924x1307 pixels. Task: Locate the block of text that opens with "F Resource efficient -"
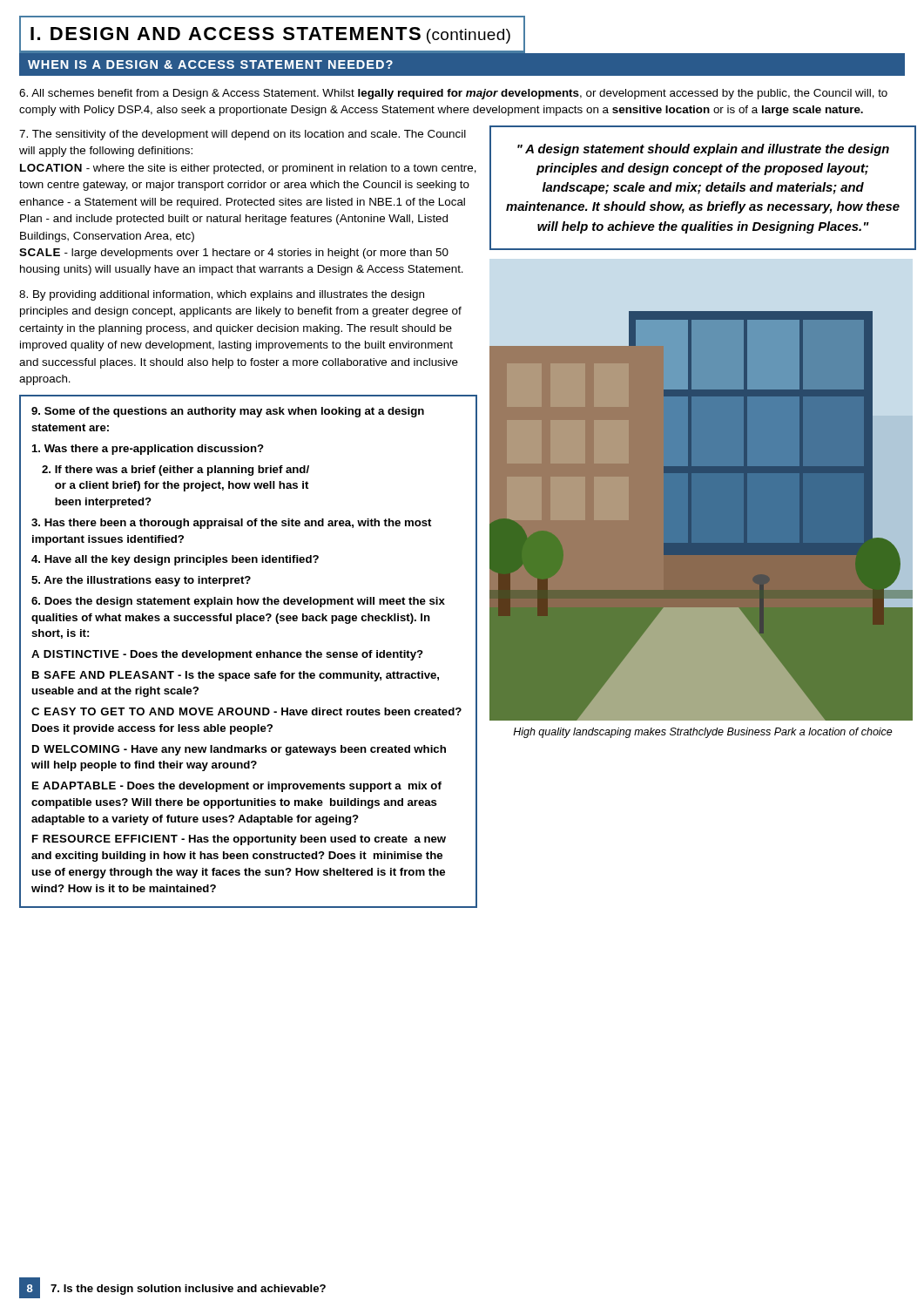(x=239, y=863)
